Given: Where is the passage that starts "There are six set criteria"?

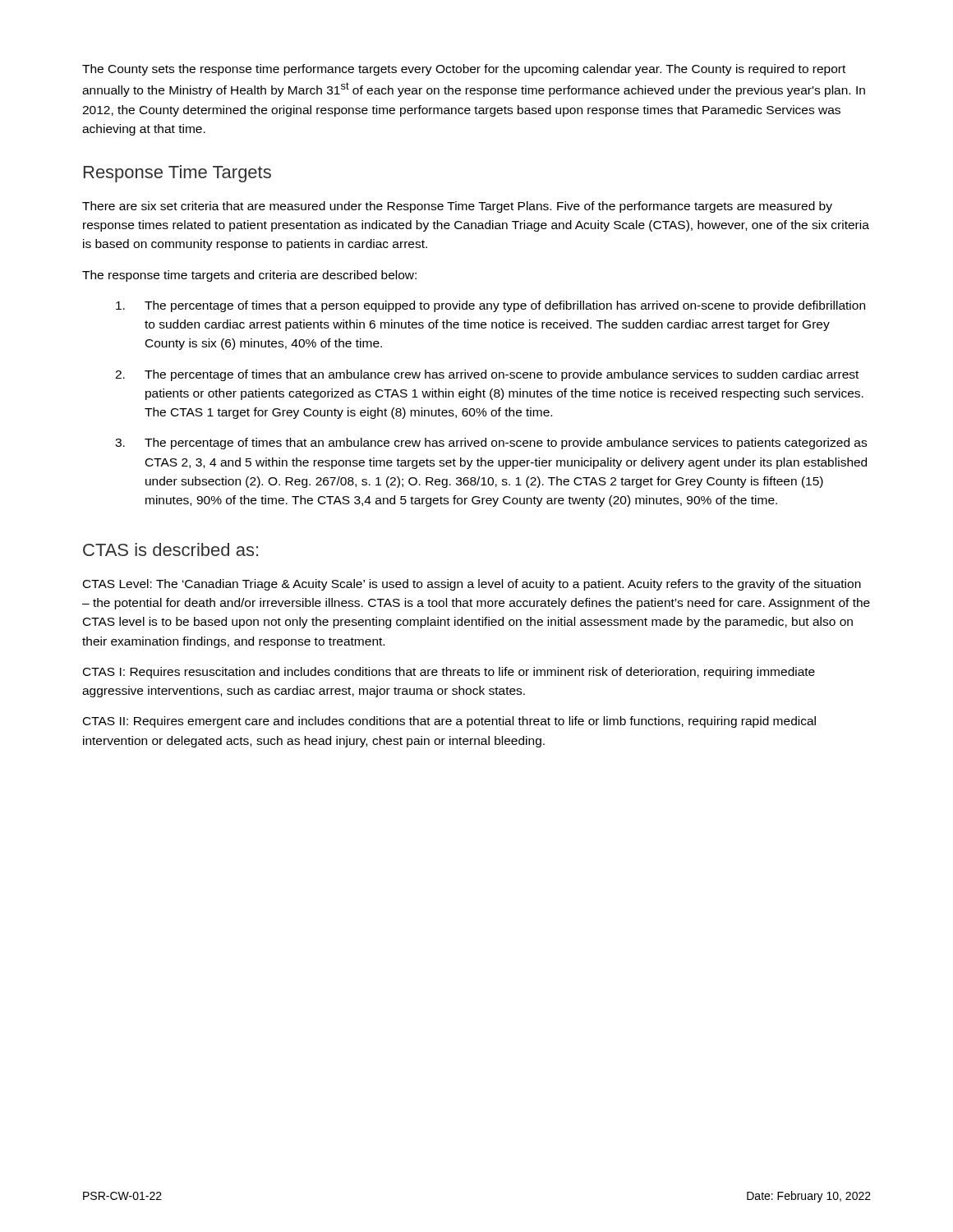Looking at the screenshot, I should click(x=476, y=225).
